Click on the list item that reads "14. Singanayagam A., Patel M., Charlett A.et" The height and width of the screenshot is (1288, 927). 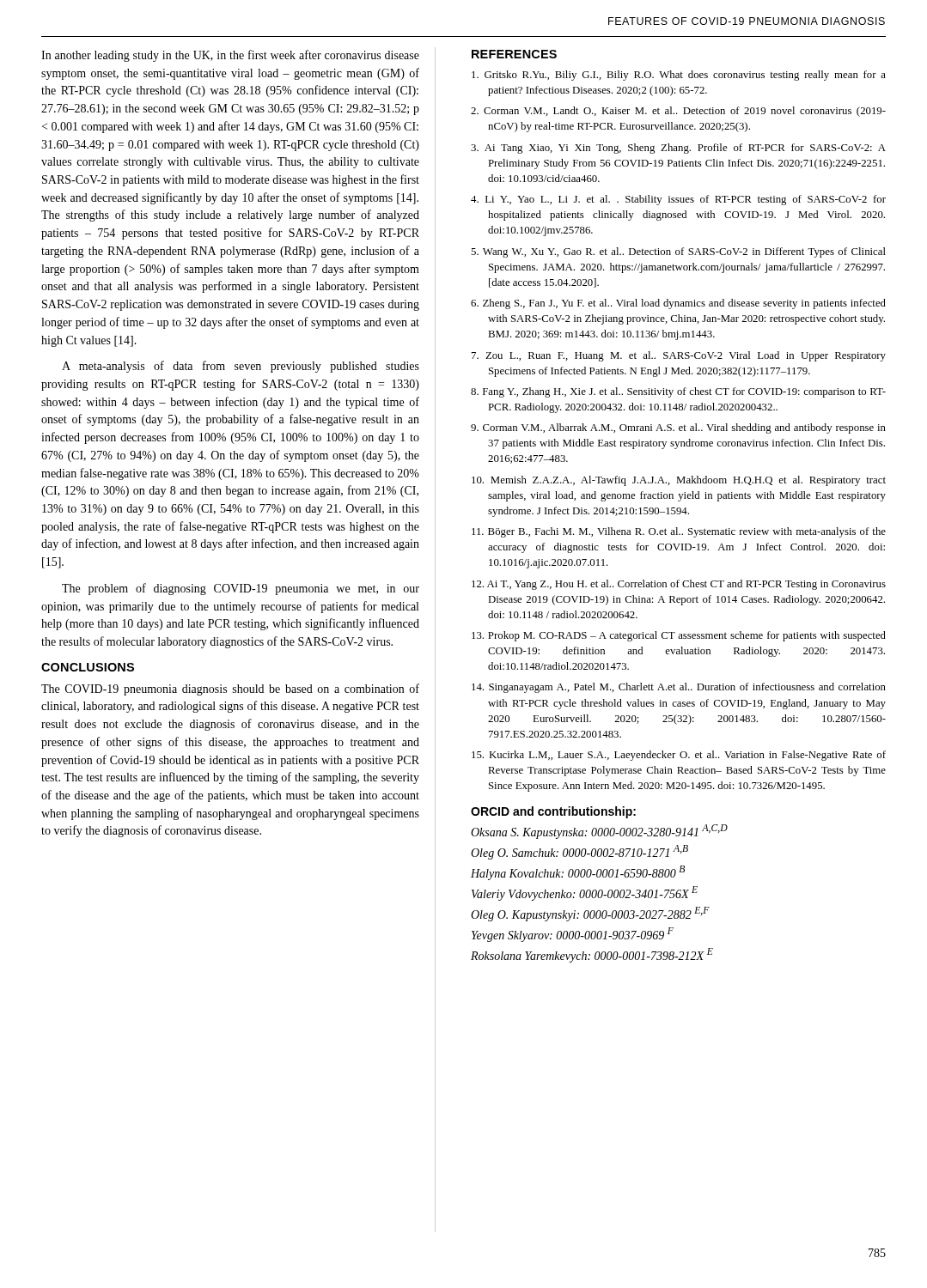(x=678, y=711)
